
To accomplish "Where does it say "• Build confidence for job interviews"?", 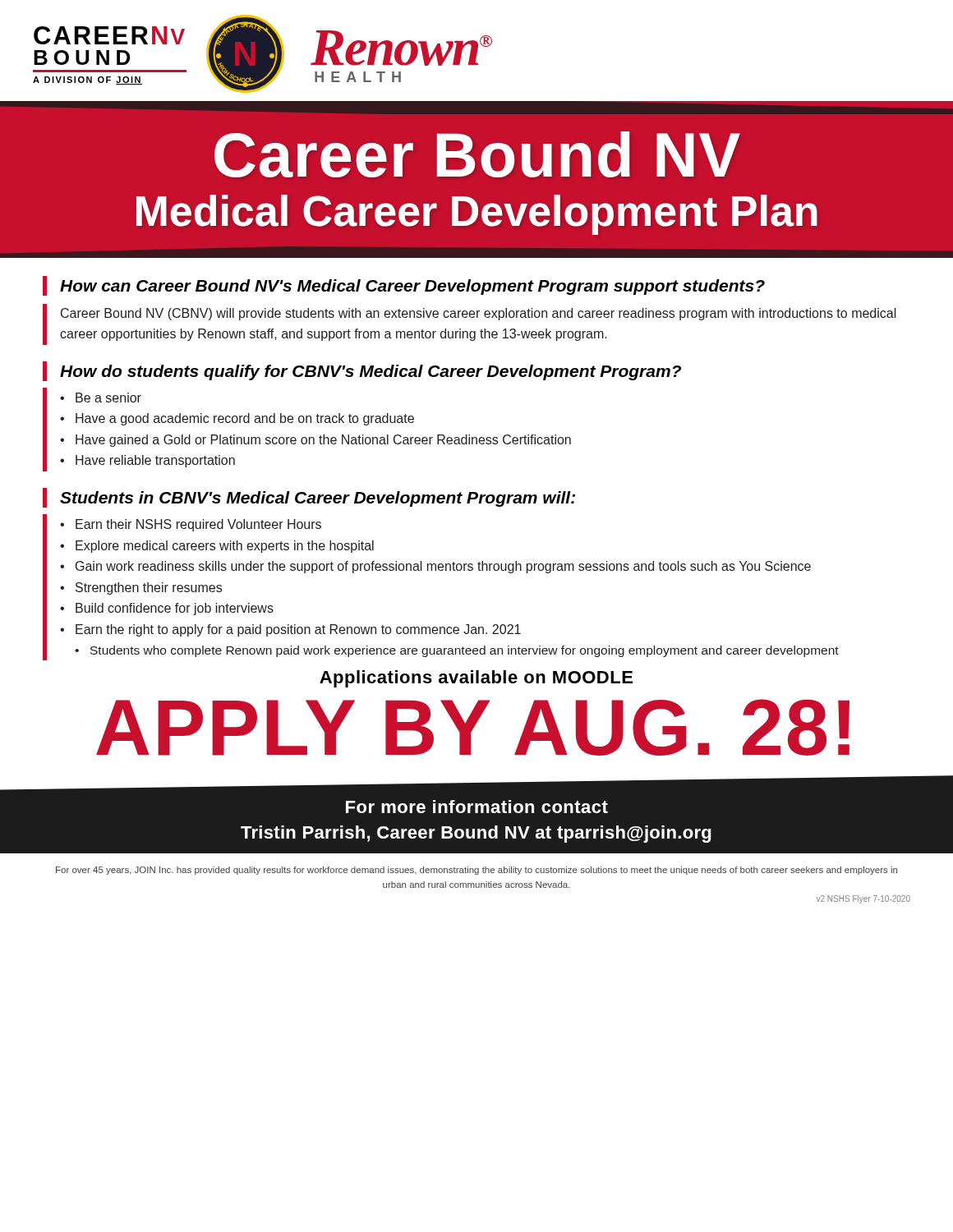I will click(x=167, y=609).
